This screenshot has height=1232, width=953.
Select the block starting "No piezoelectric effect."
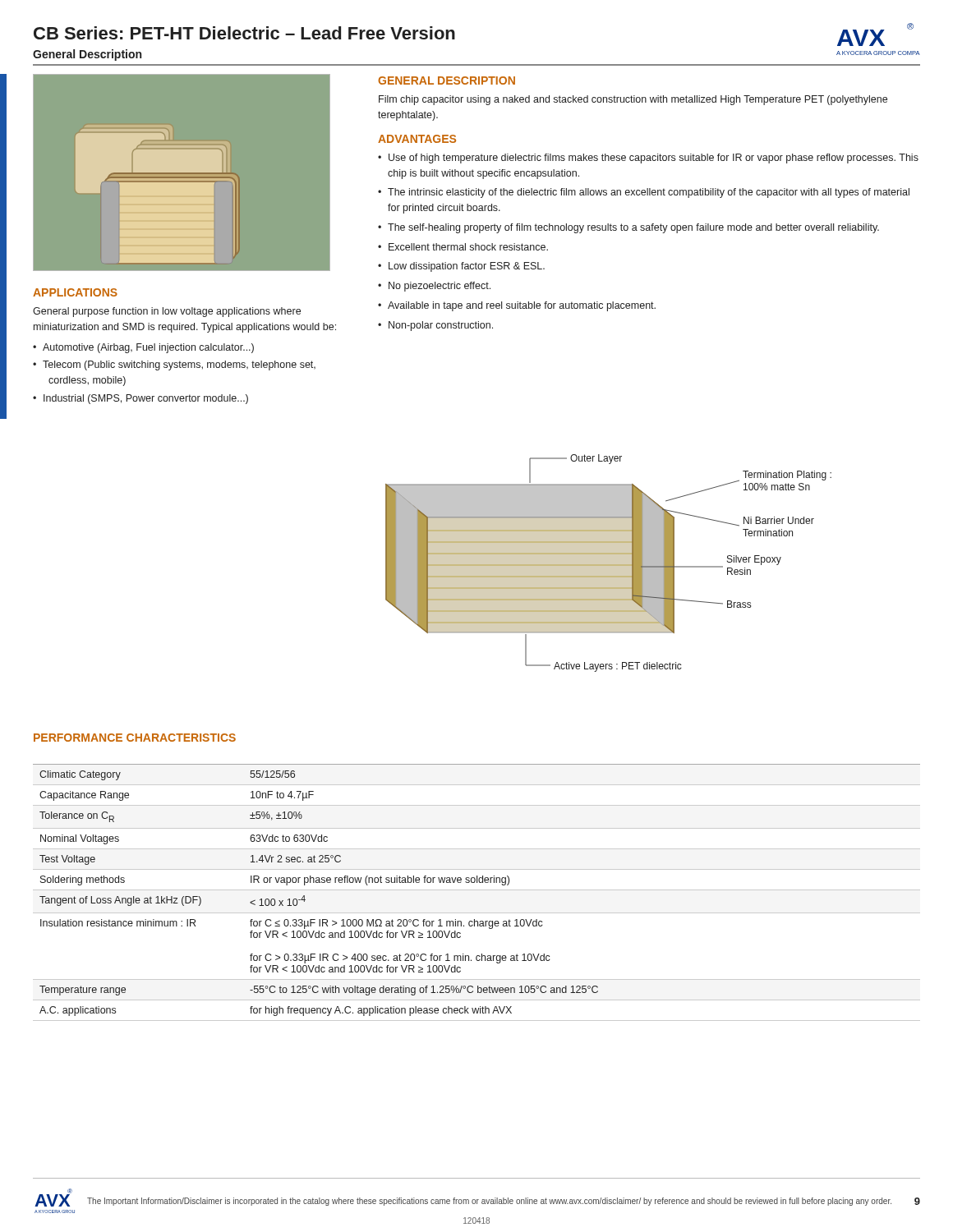[x=440, y=286]
